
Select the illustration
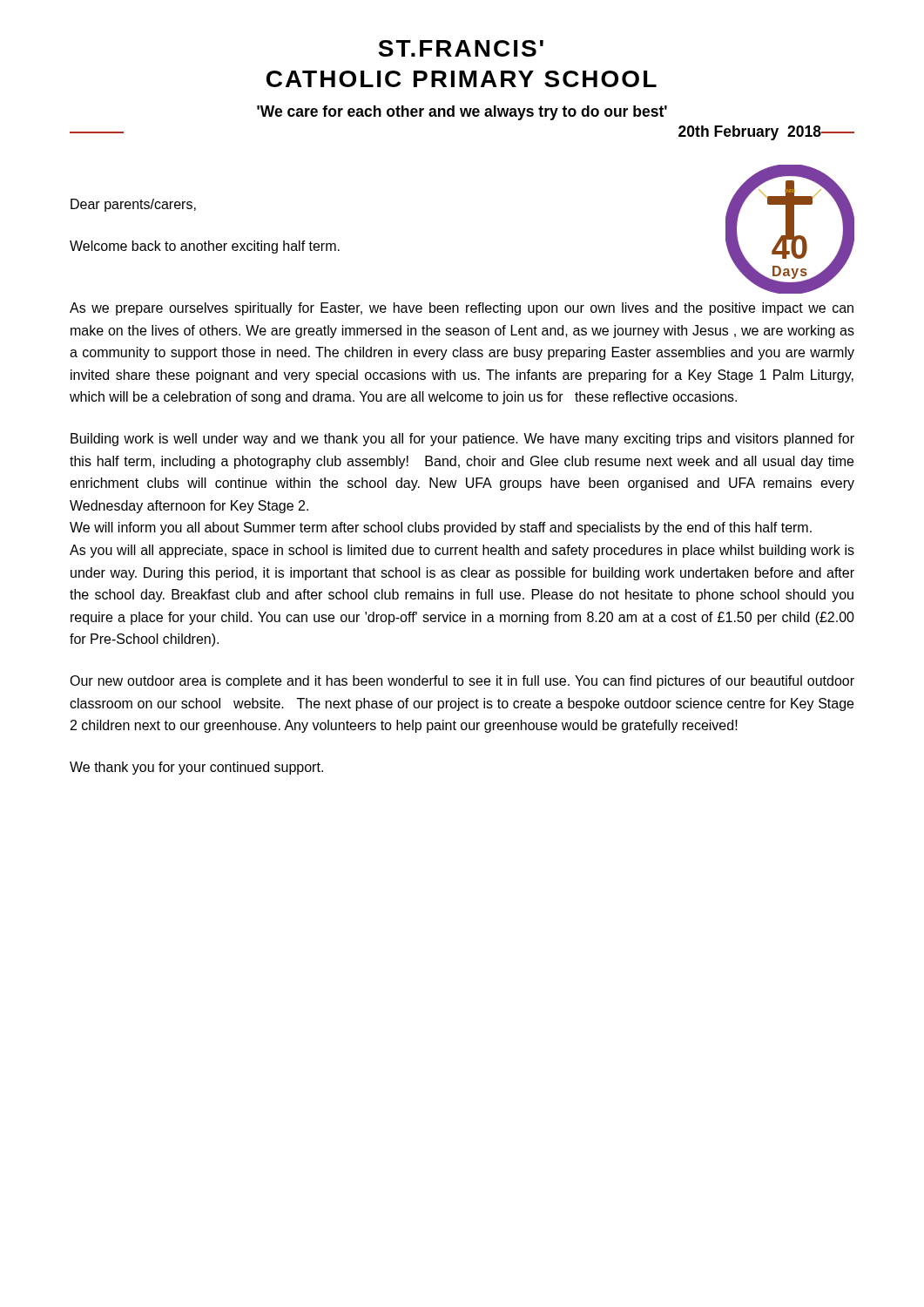[x=790, y=231]
